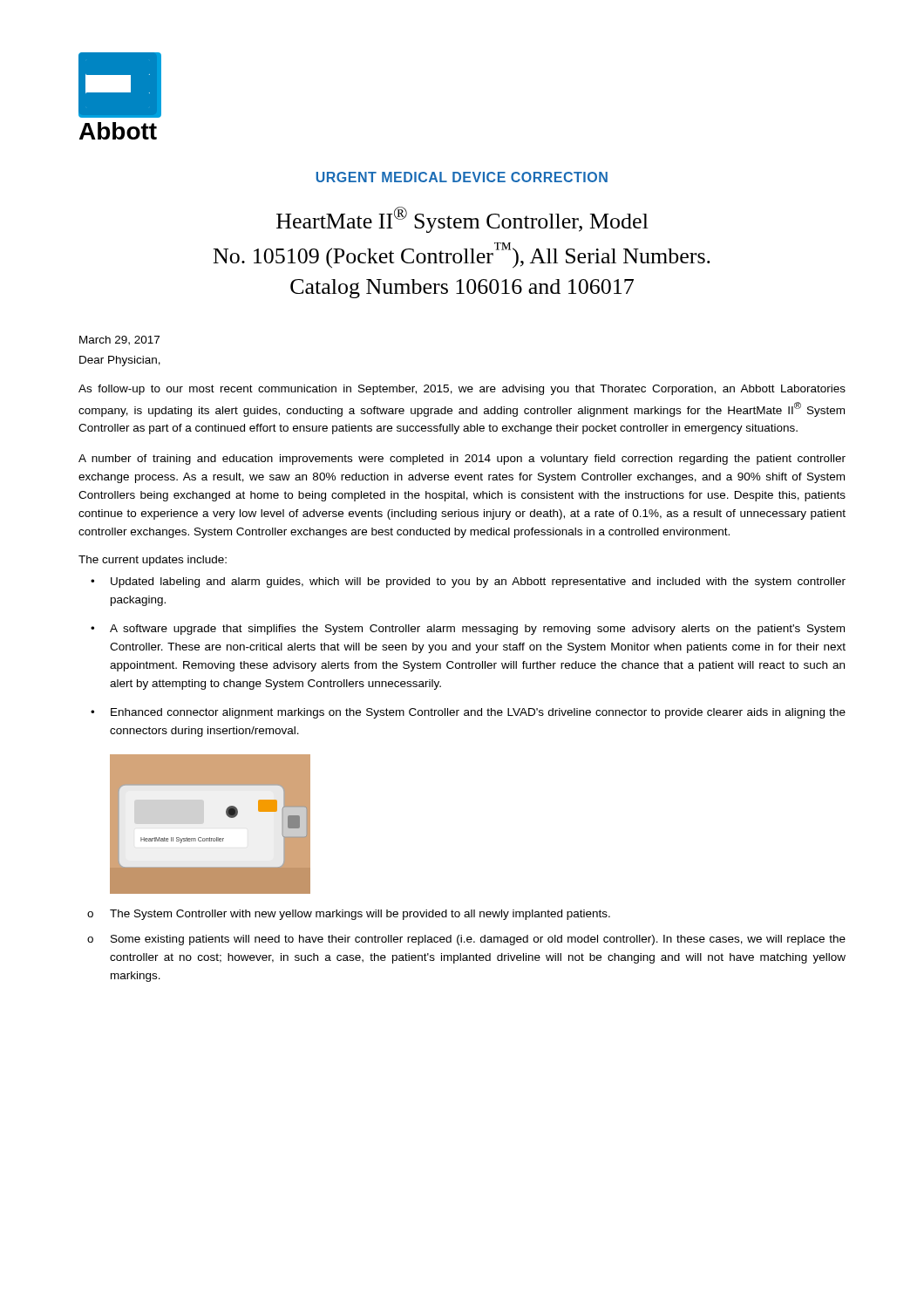The image size is (924, 1308).
Task: Click on the region starting "March 29, 2017"
Action: point(119,339)
